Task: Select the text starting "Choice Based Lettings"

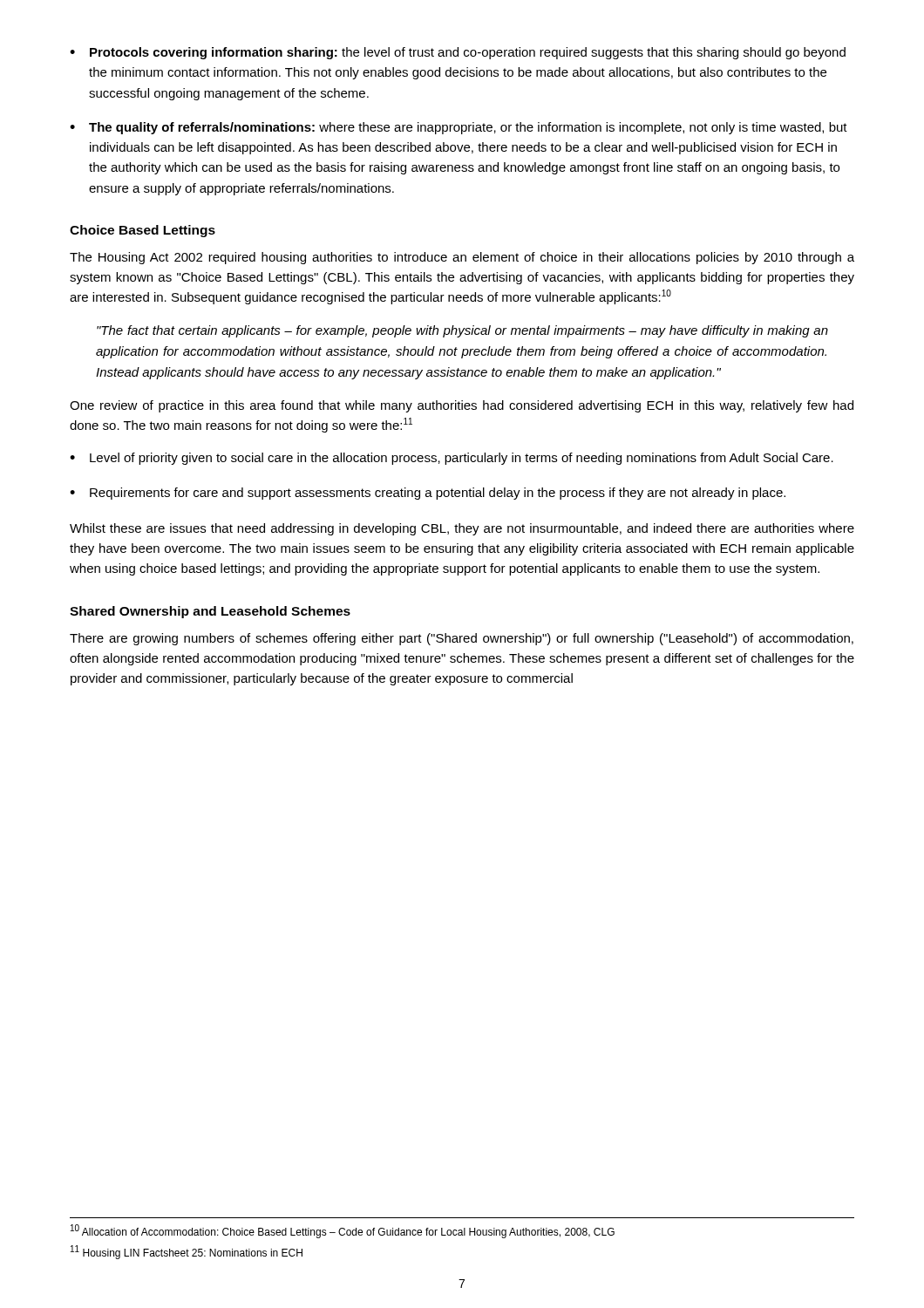Action: (143, 230)
